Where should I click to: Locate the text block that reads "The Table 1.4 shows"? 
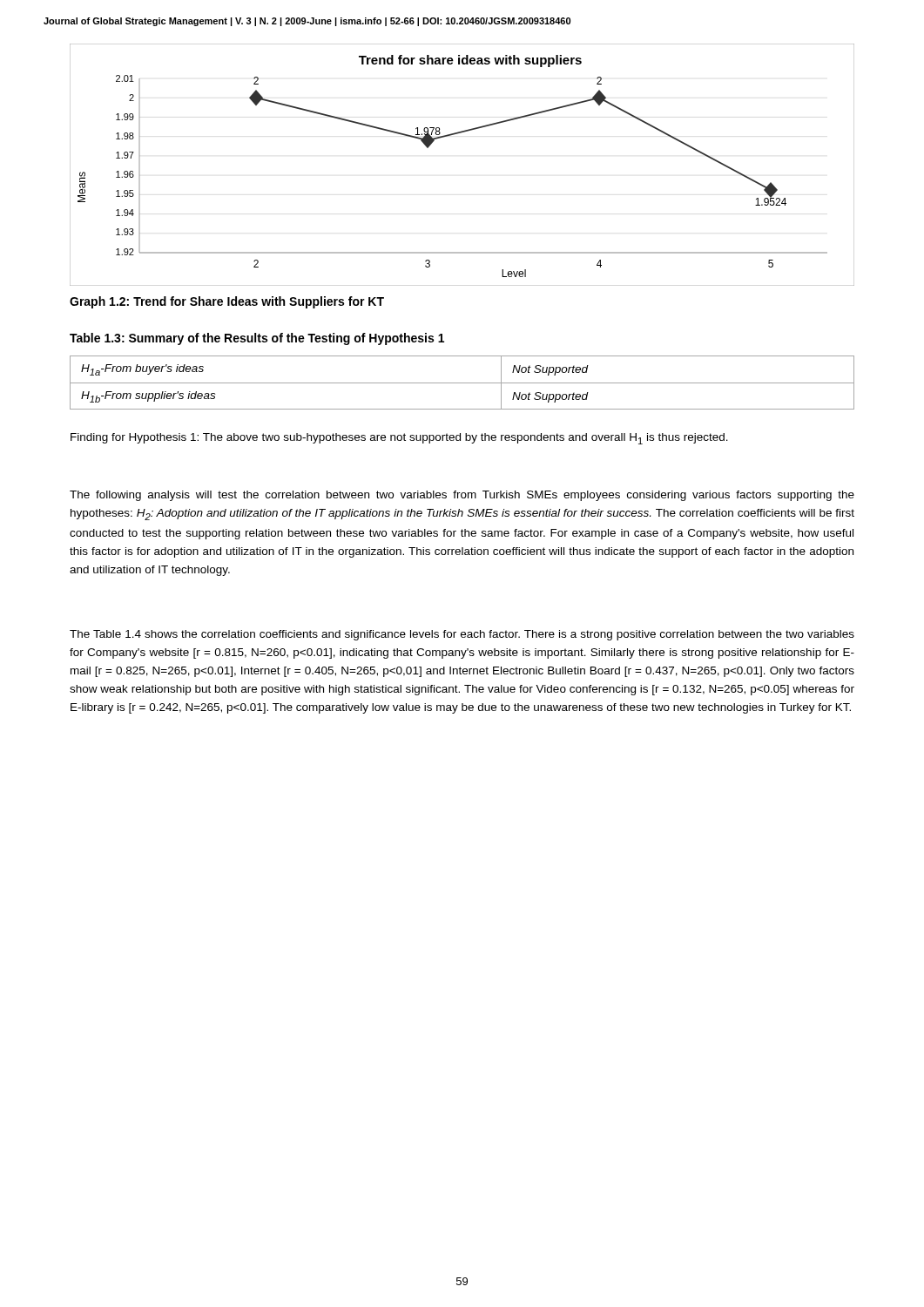click(462, 670)
